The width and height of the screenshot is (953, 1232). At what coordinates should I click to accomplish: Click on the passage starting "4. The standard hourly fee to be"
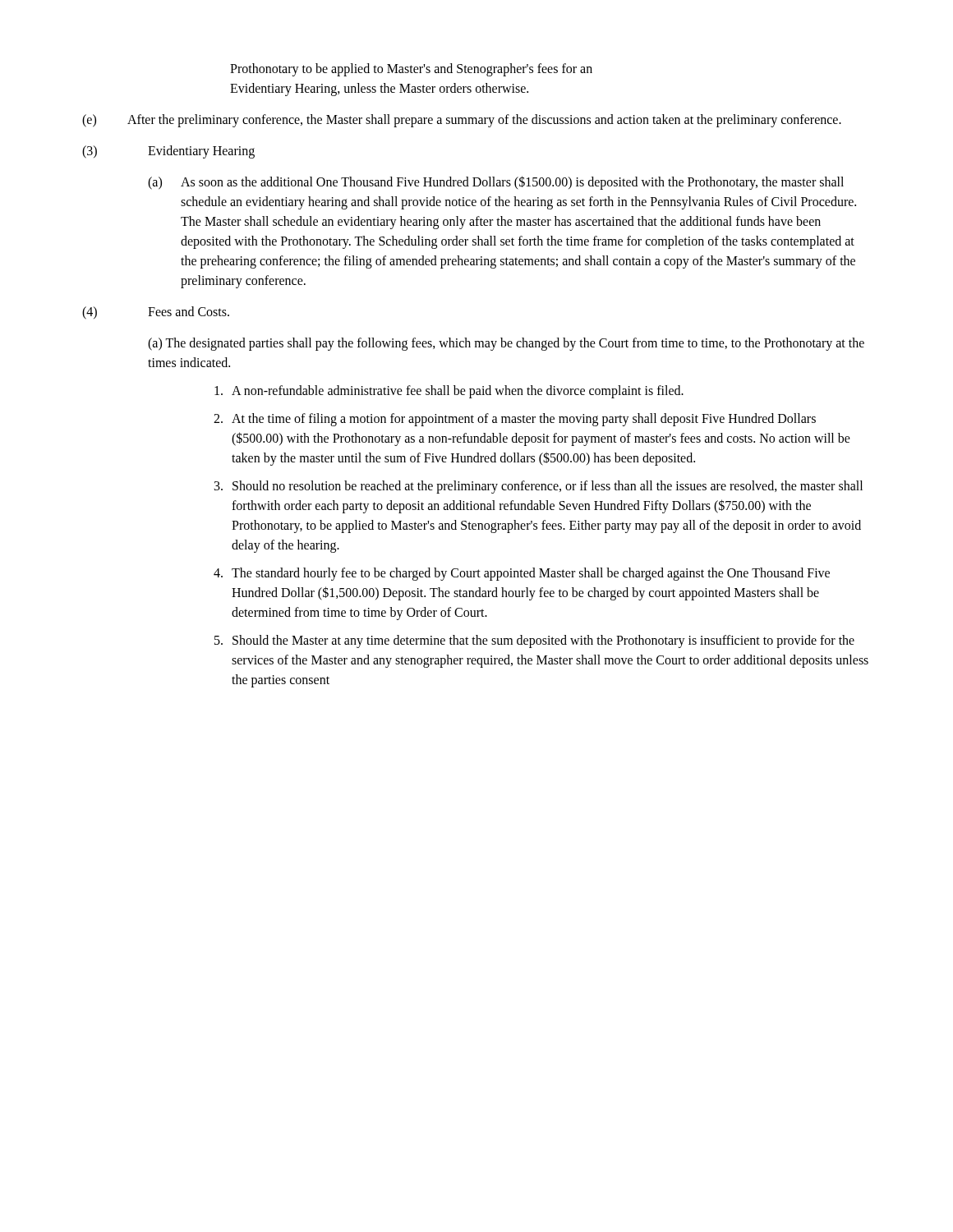pos(534,593)
